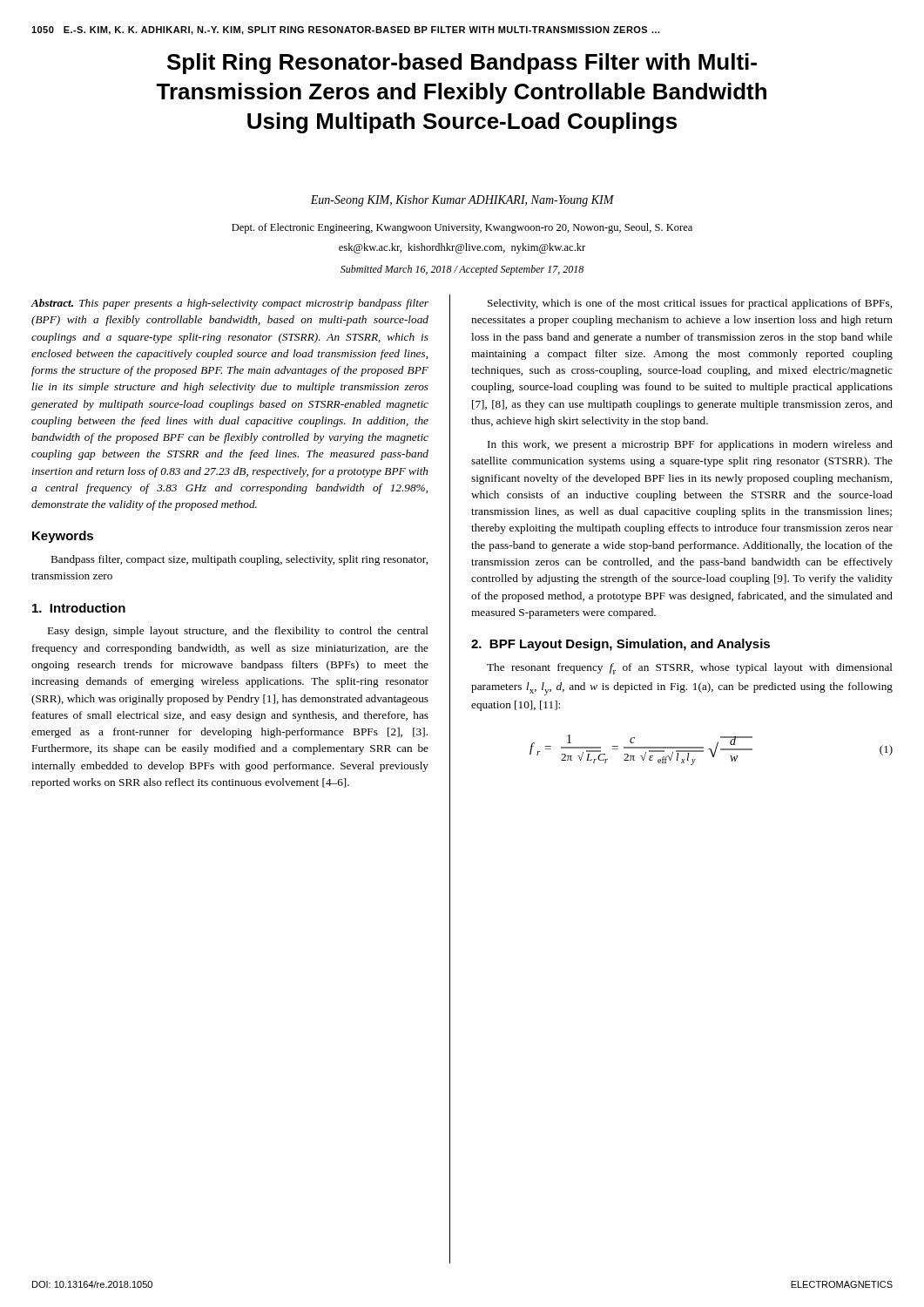Point to the block beginning "In this work, we"
This screenshot has height=1307, width=924.
click(682, 528)
